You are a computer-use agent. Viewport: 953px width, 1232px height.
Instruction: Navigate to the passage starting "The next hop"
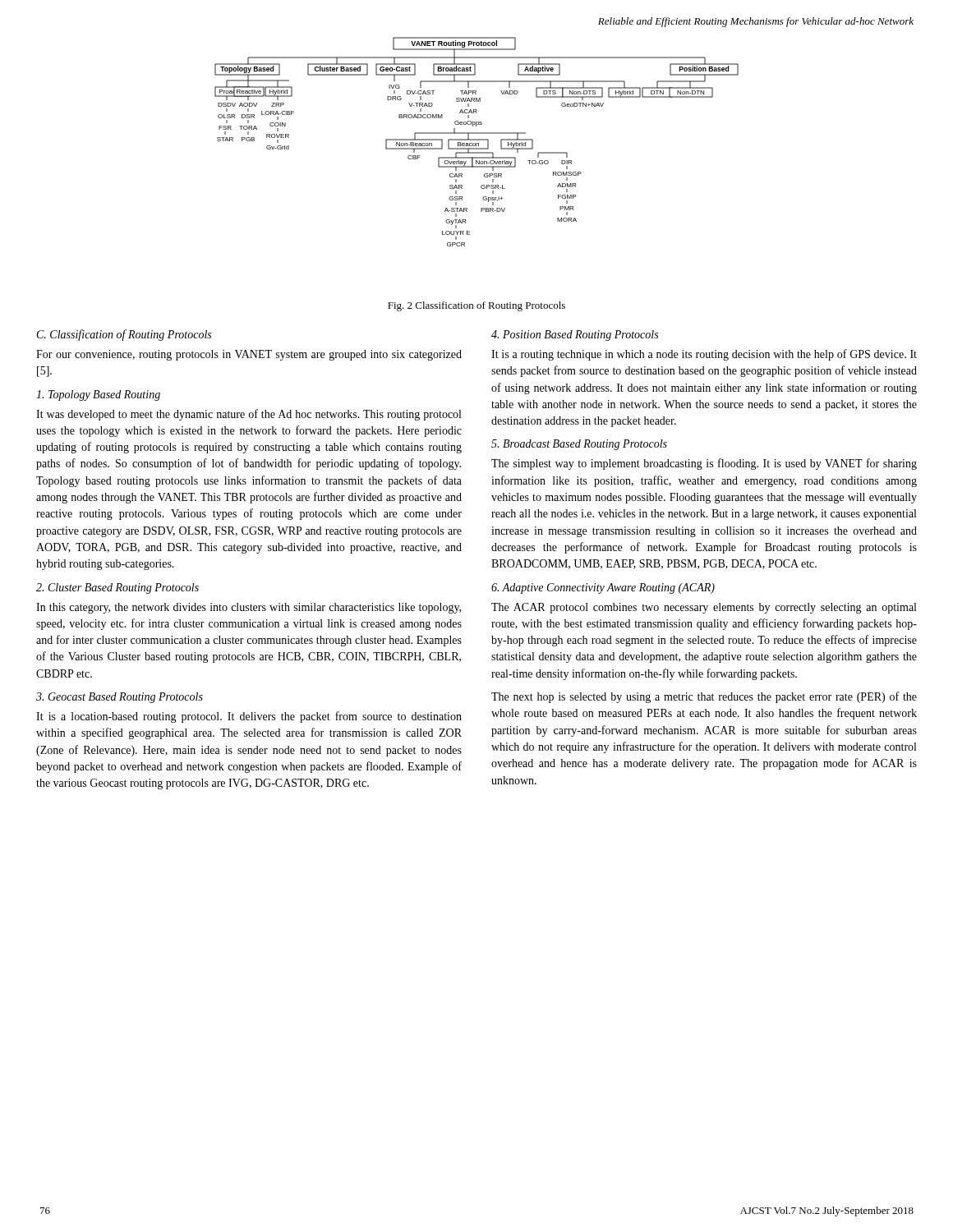pyautogui.click(x=704, y=739)
